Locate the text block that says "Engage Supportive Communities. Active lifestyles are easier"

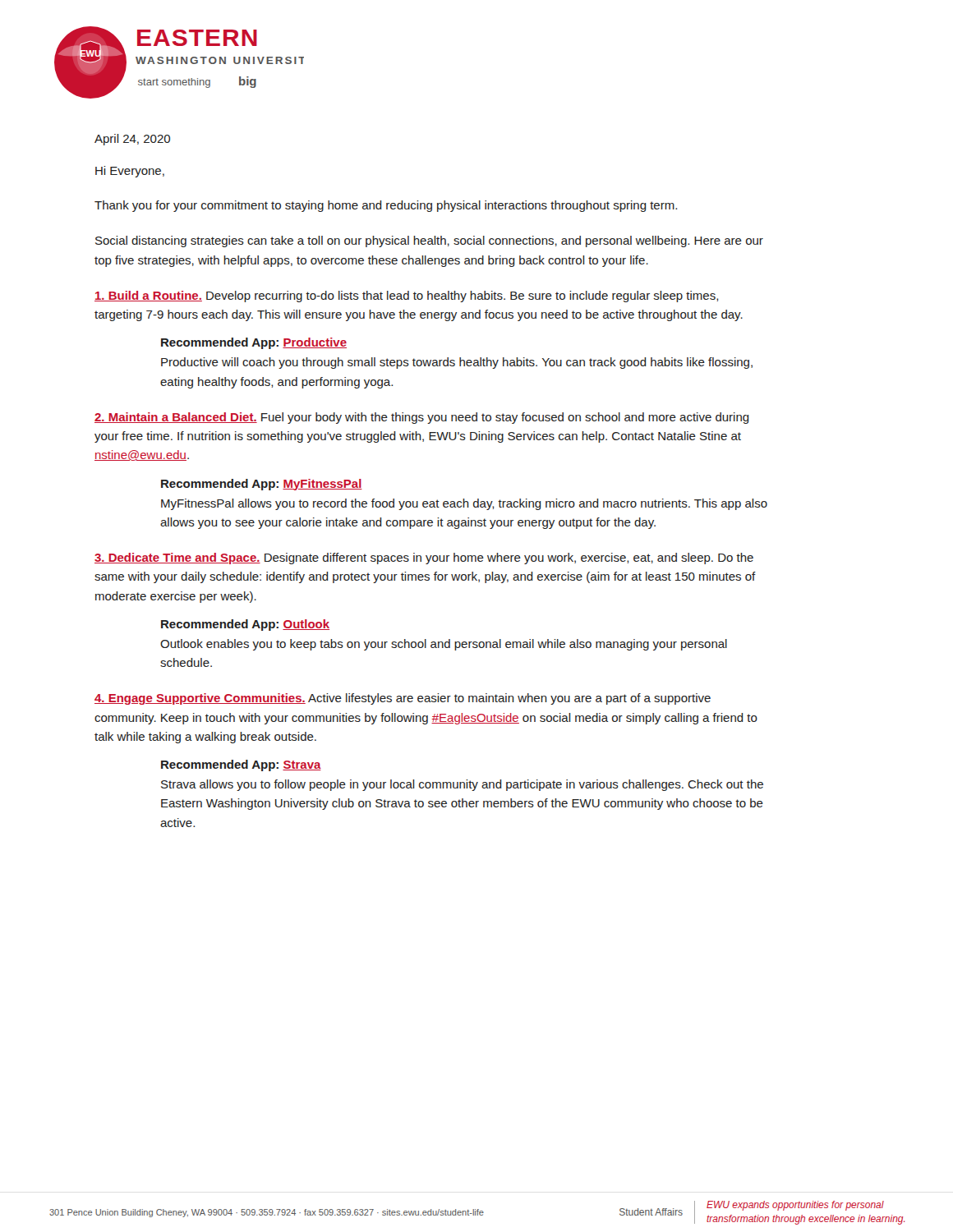pos(426,717)
